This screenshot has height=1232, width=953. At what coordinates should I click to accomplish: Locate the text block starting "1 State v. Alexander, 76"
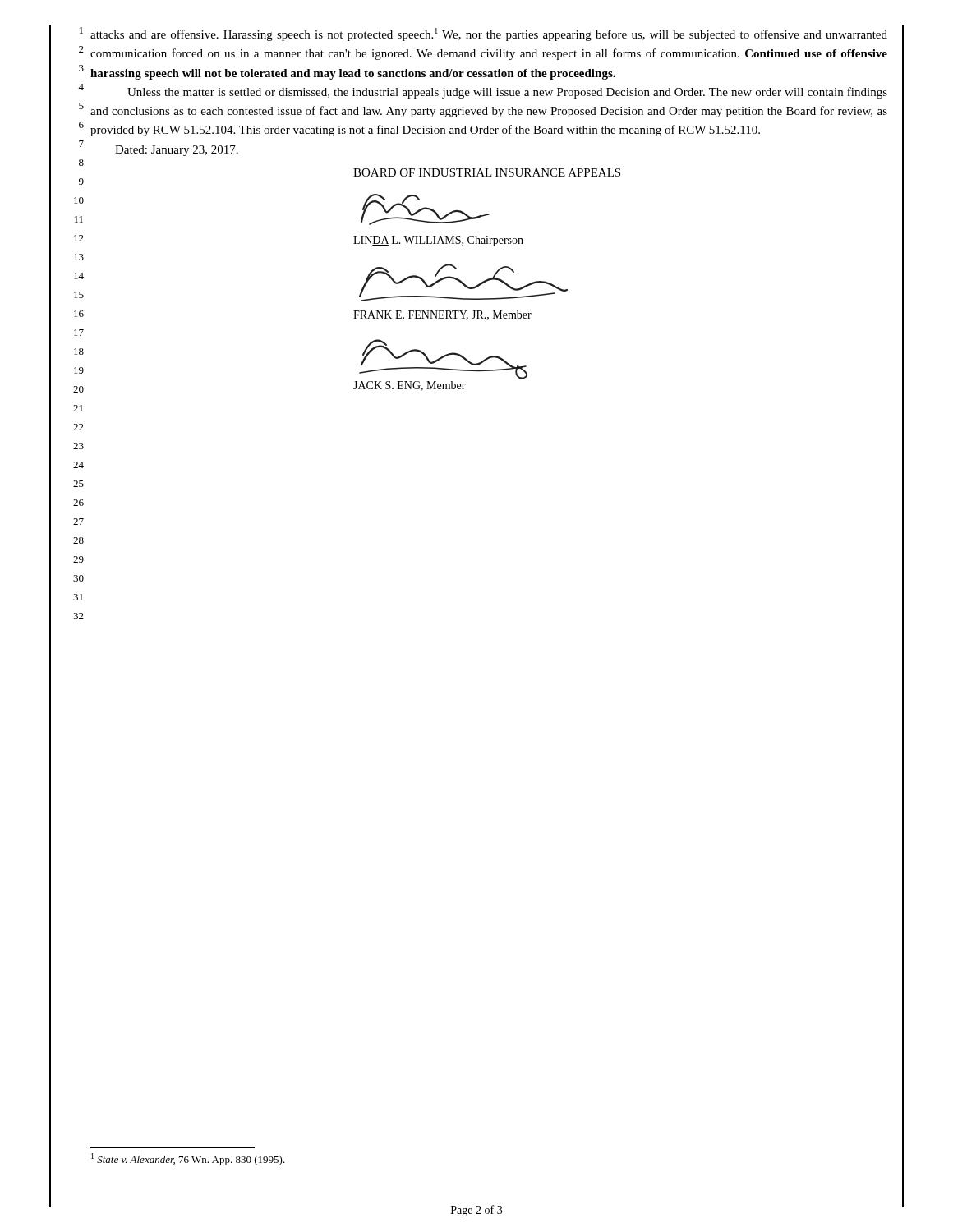click(188, 1158)
